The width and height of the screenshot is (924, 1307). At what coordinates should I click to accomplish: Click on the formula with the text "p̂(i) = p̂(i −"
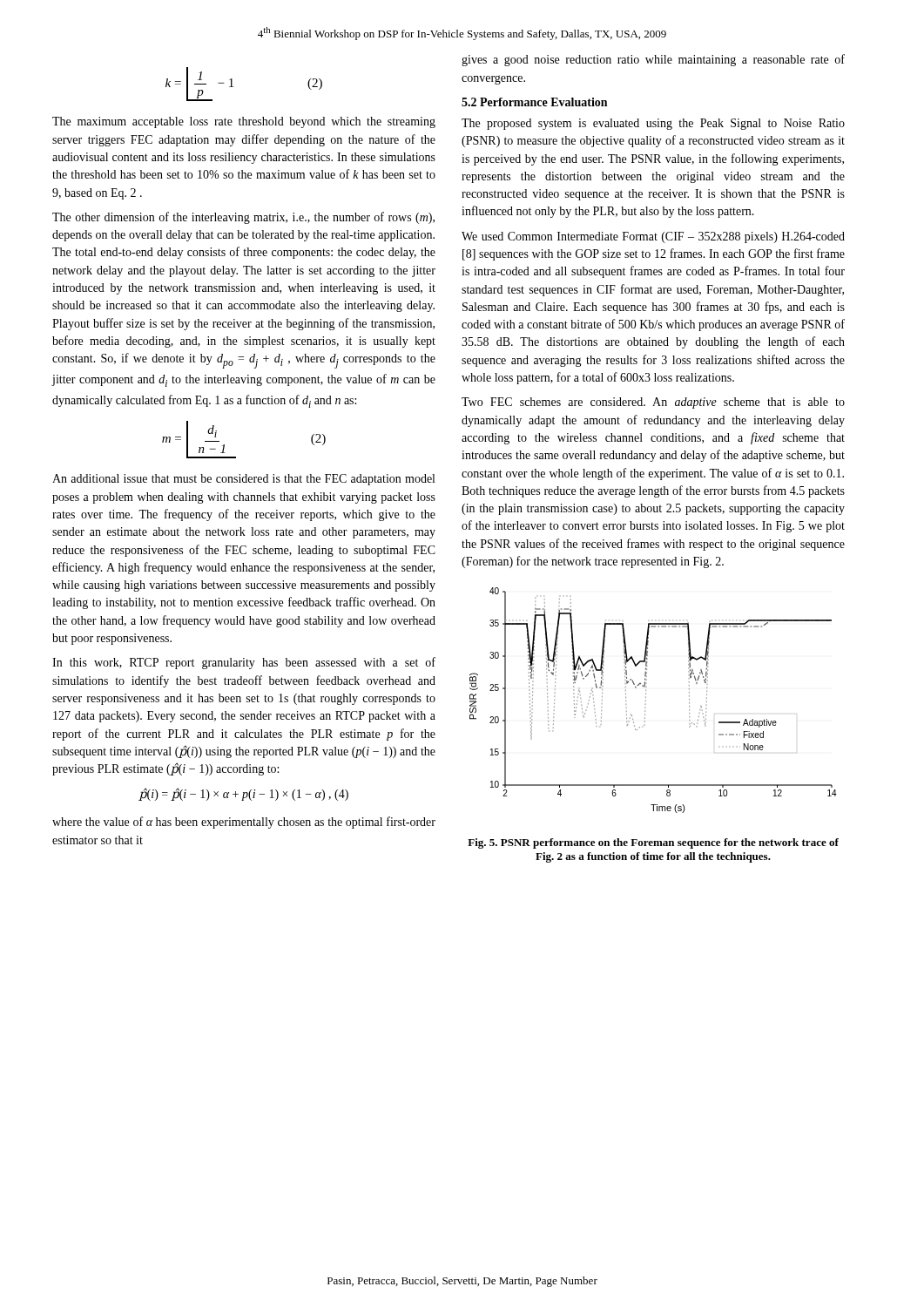pyautogui.click(x=244, y=795)
